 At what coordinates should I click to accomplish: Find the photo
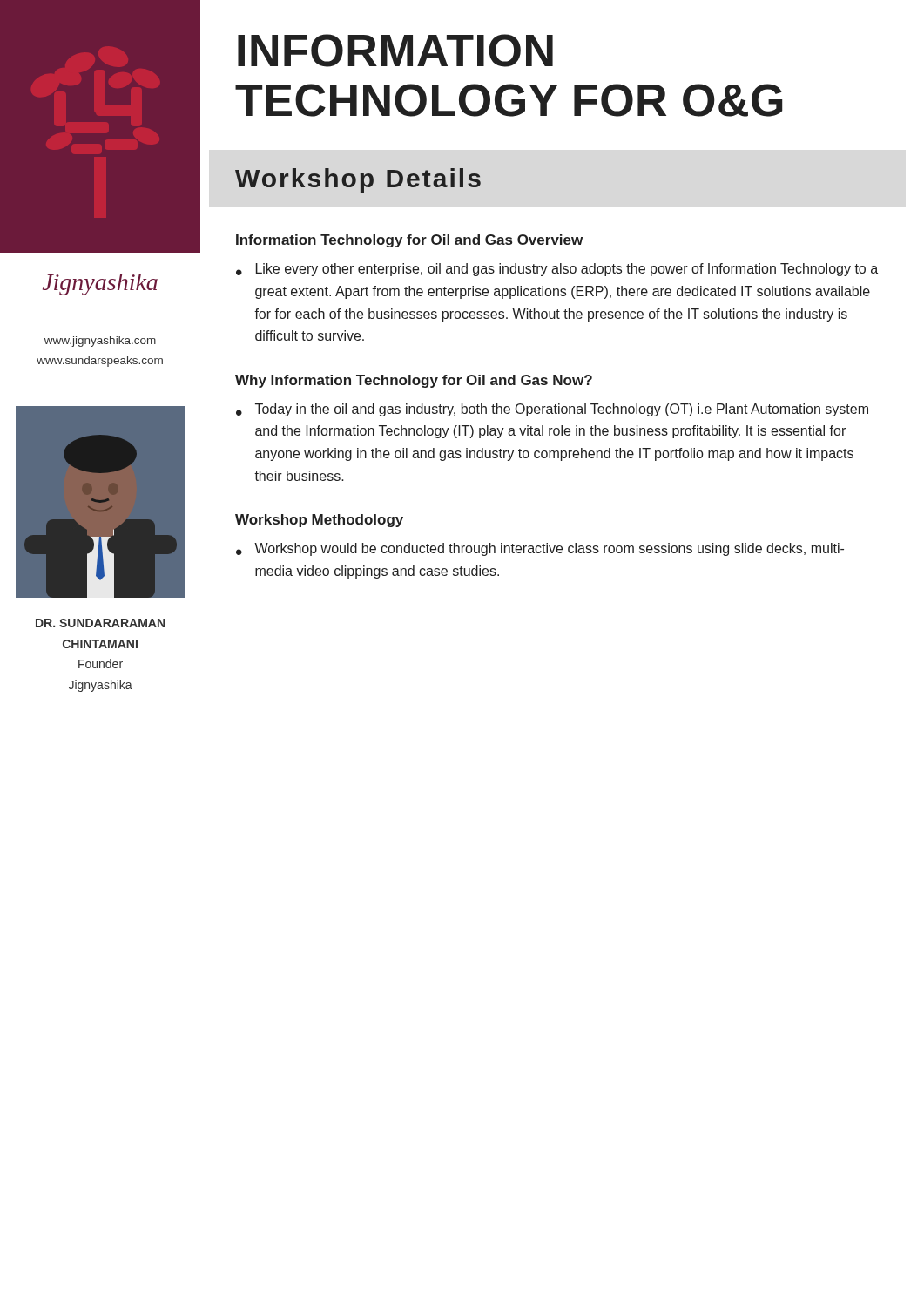point(100,502)
